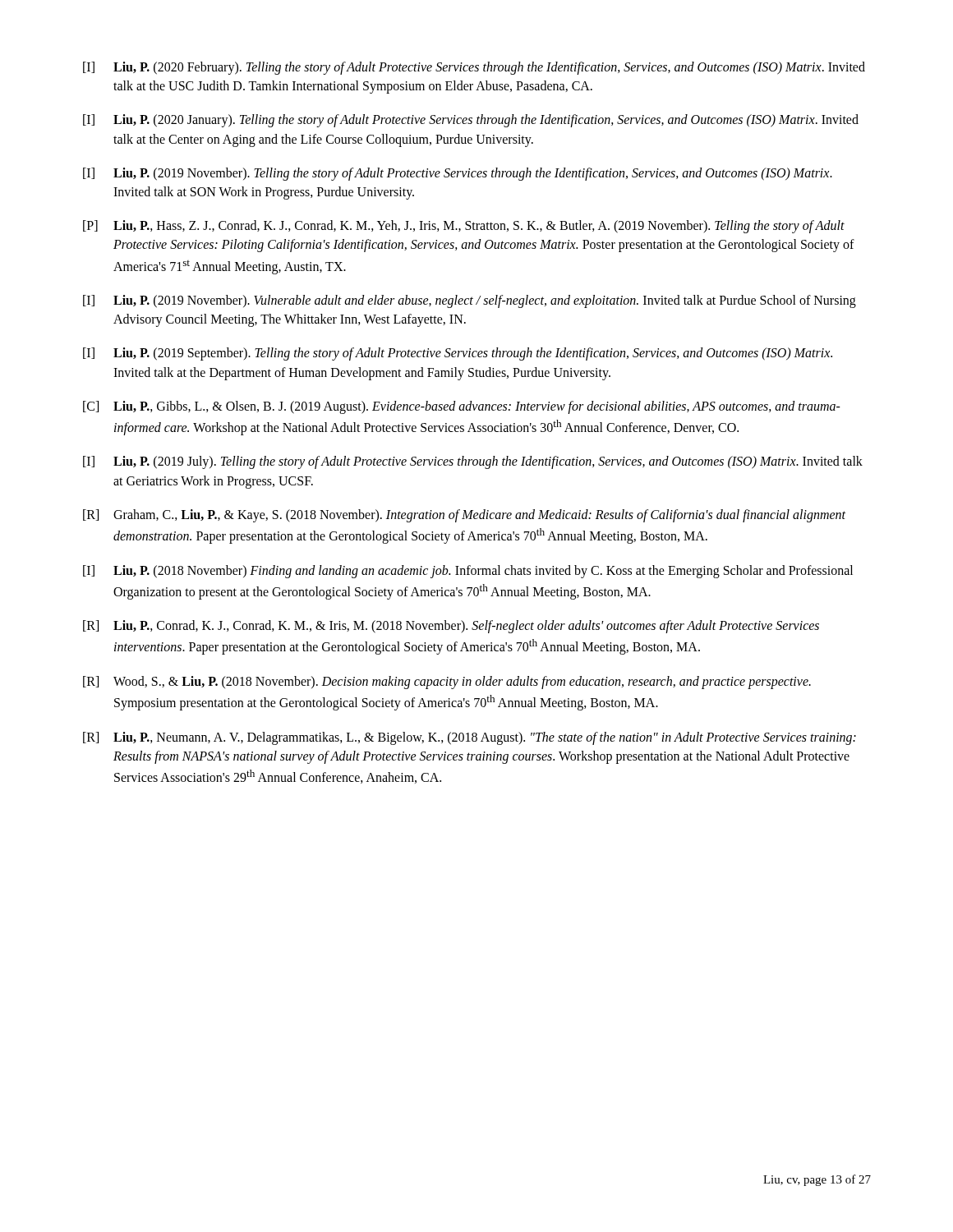Select the list item containing "[R] Liu, P., Neumann, A."
Image resolution: width=953 pixels, height=1232 pixels.
click(x=476, y=757)
